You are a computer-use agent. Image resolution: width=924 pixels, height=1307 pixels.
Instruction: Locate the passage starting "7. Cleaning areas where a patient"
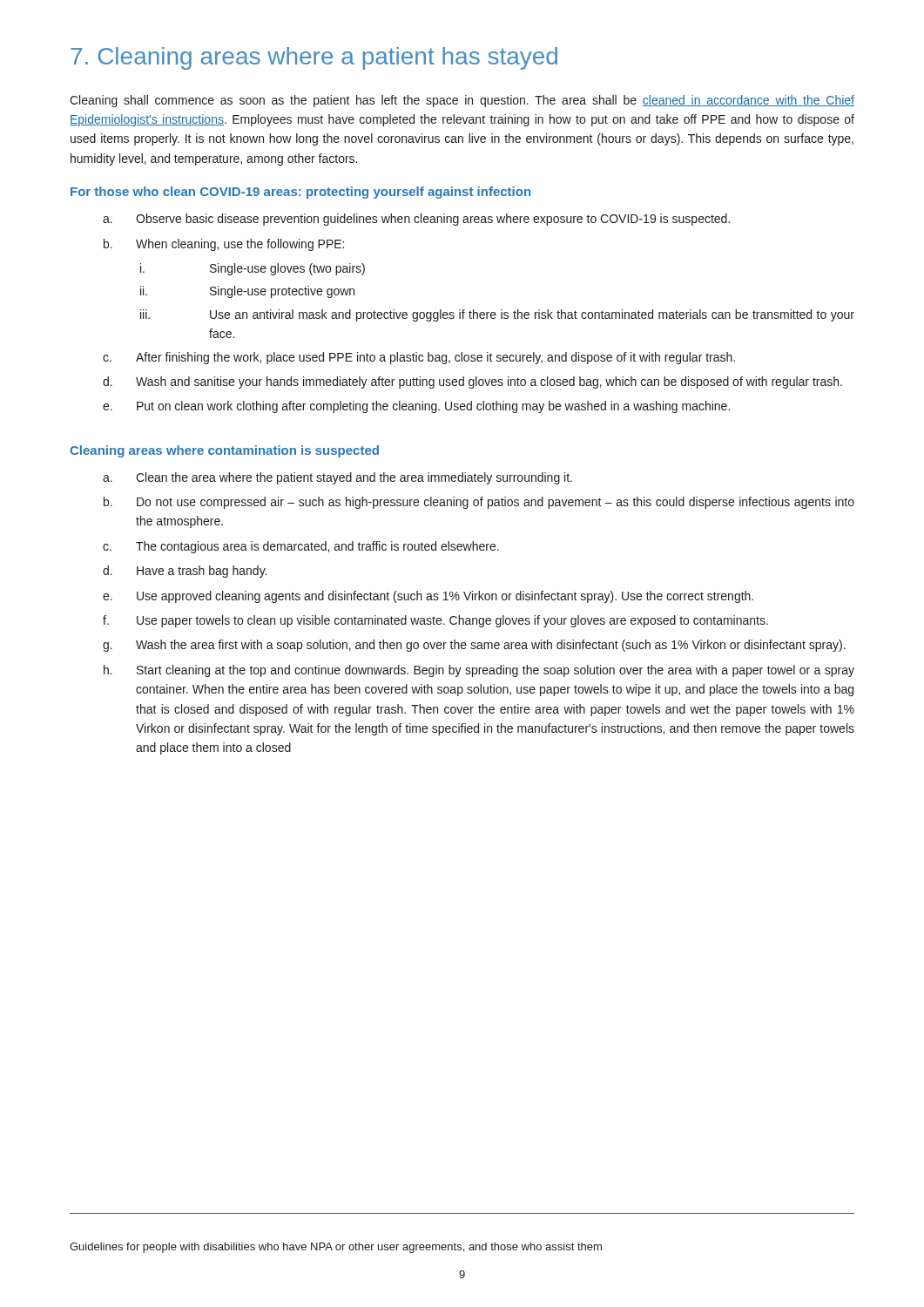point(462,56)
